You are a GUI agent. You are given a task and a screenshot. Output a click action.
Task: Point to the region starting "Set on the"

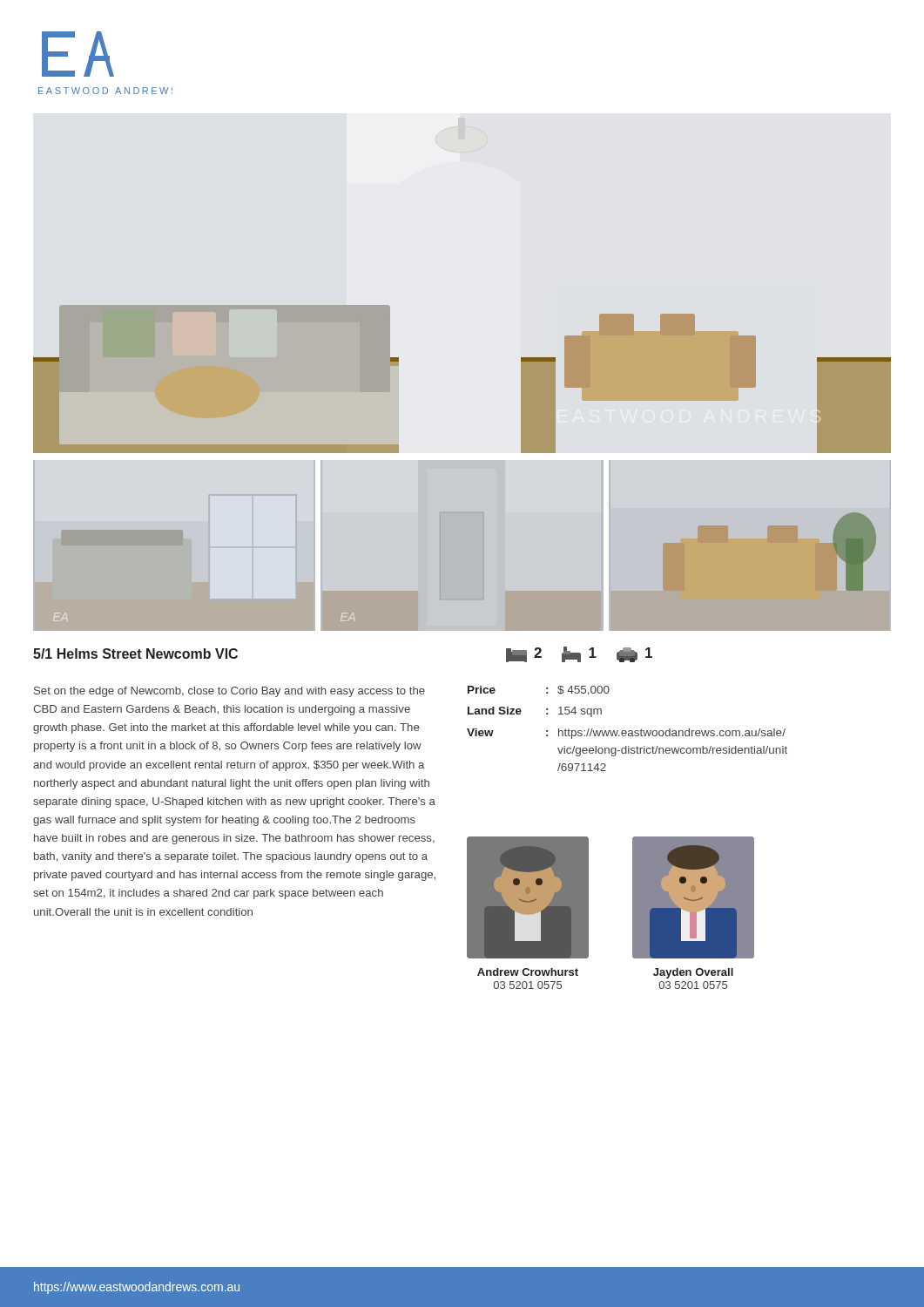[x=238, y=801]
